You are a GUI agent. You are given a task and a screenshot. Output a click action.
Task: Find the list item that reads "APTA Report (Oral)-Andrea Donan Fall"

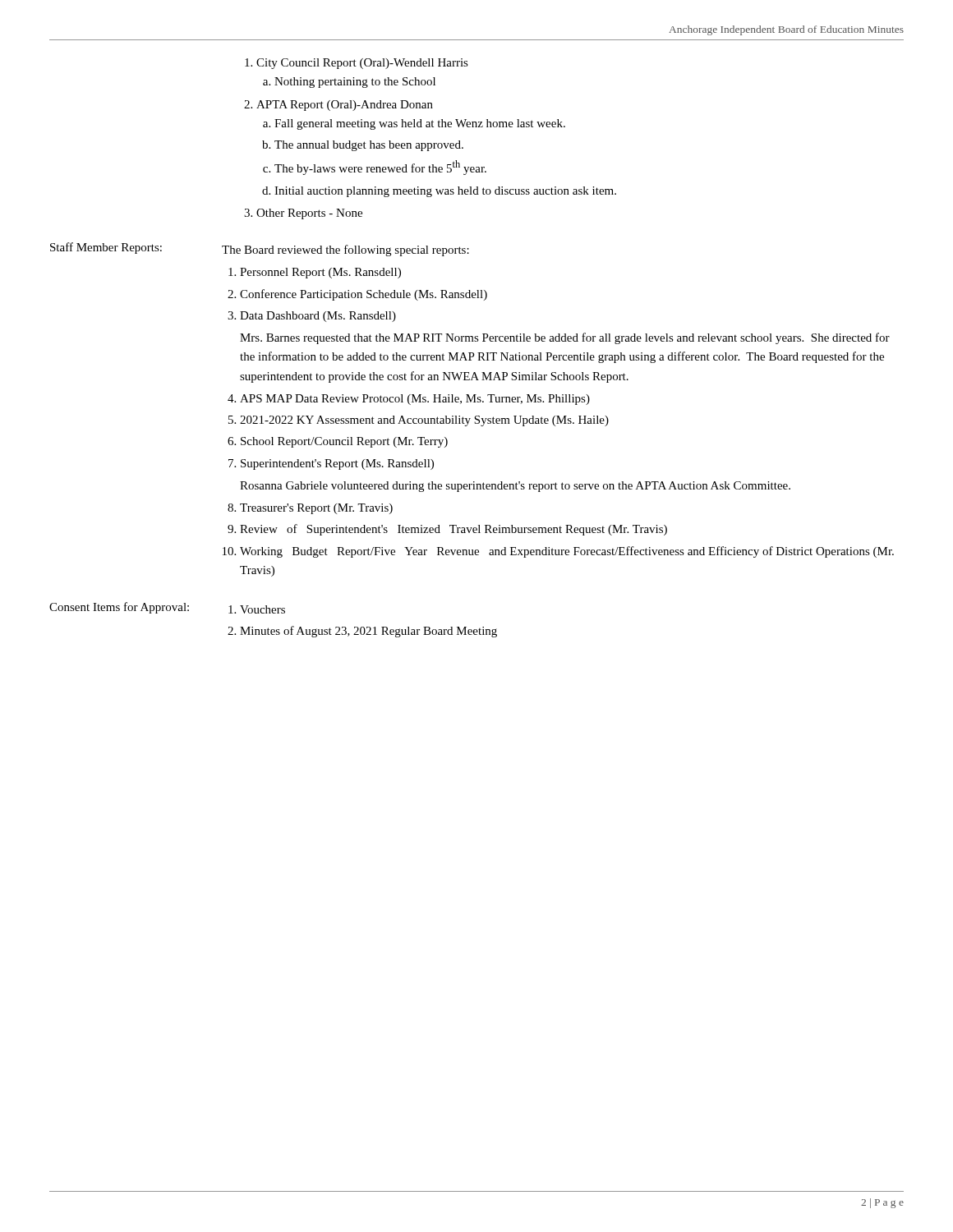pos(345,106)
